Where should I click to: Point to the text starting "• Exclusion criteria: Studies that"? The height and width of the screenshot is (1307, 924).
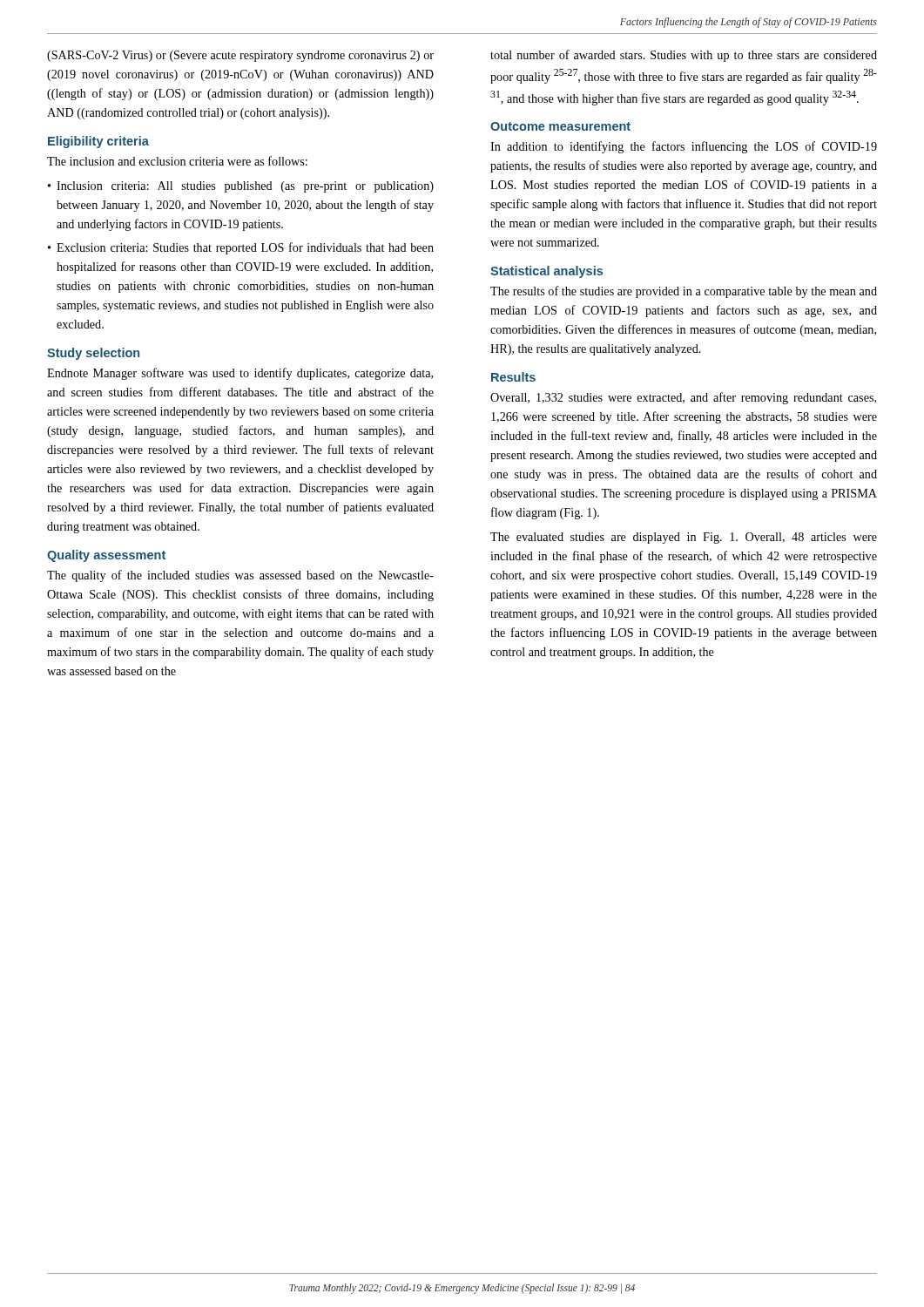[x=240, y=286]
